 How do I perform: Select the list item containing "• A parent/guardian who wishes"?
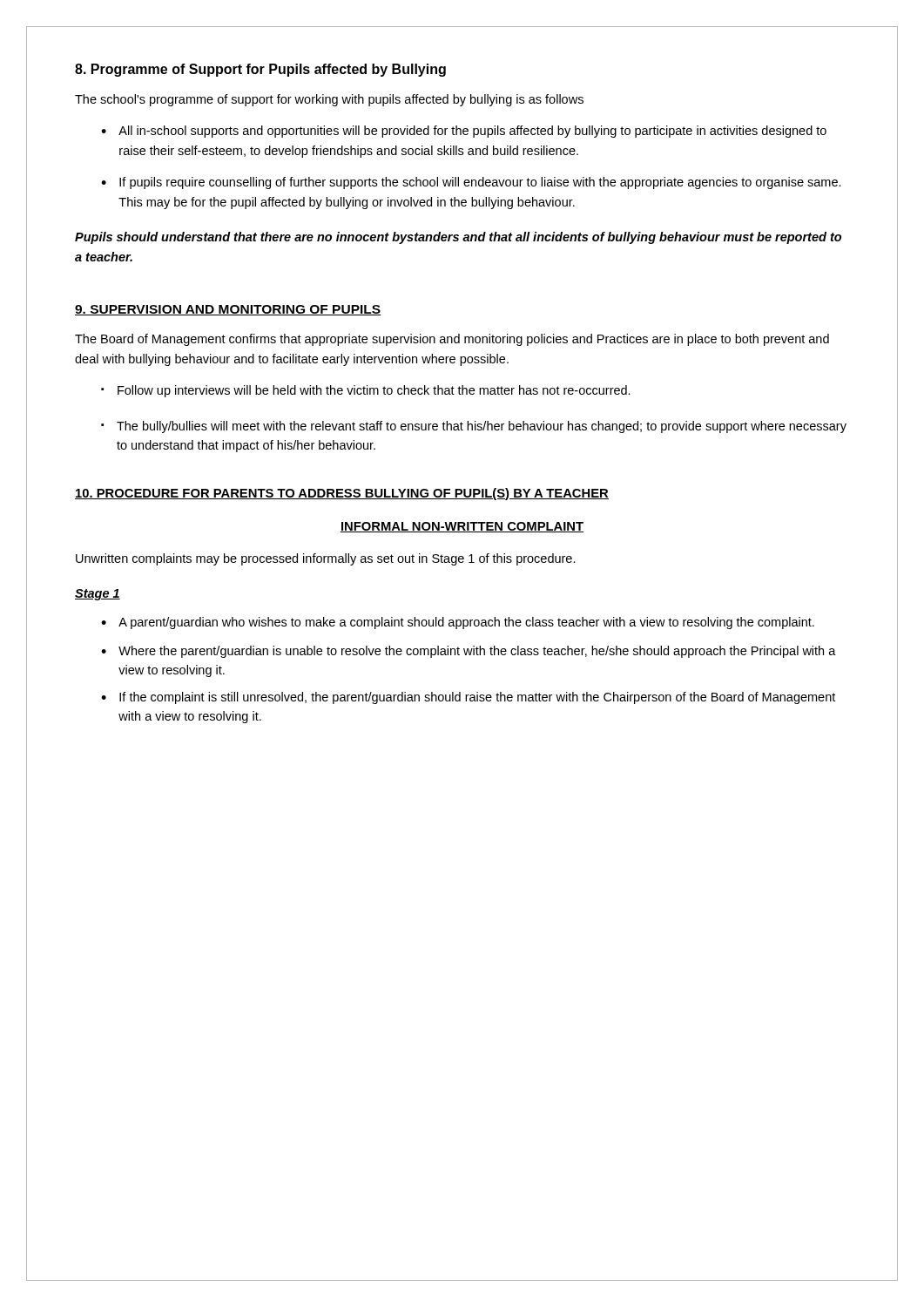(475, 623)
